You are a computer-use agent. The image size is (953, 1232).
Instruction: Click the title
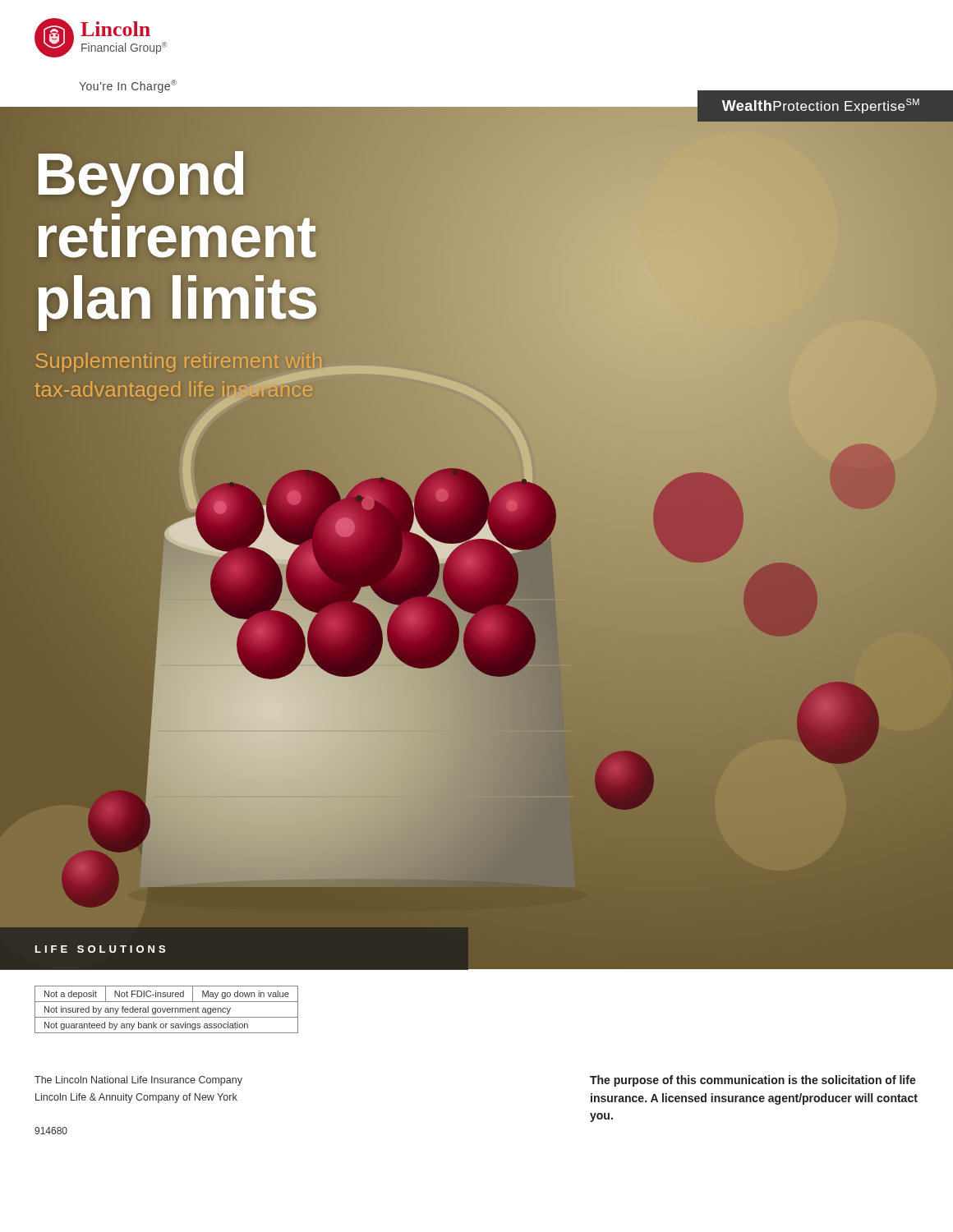click(176, 237)
